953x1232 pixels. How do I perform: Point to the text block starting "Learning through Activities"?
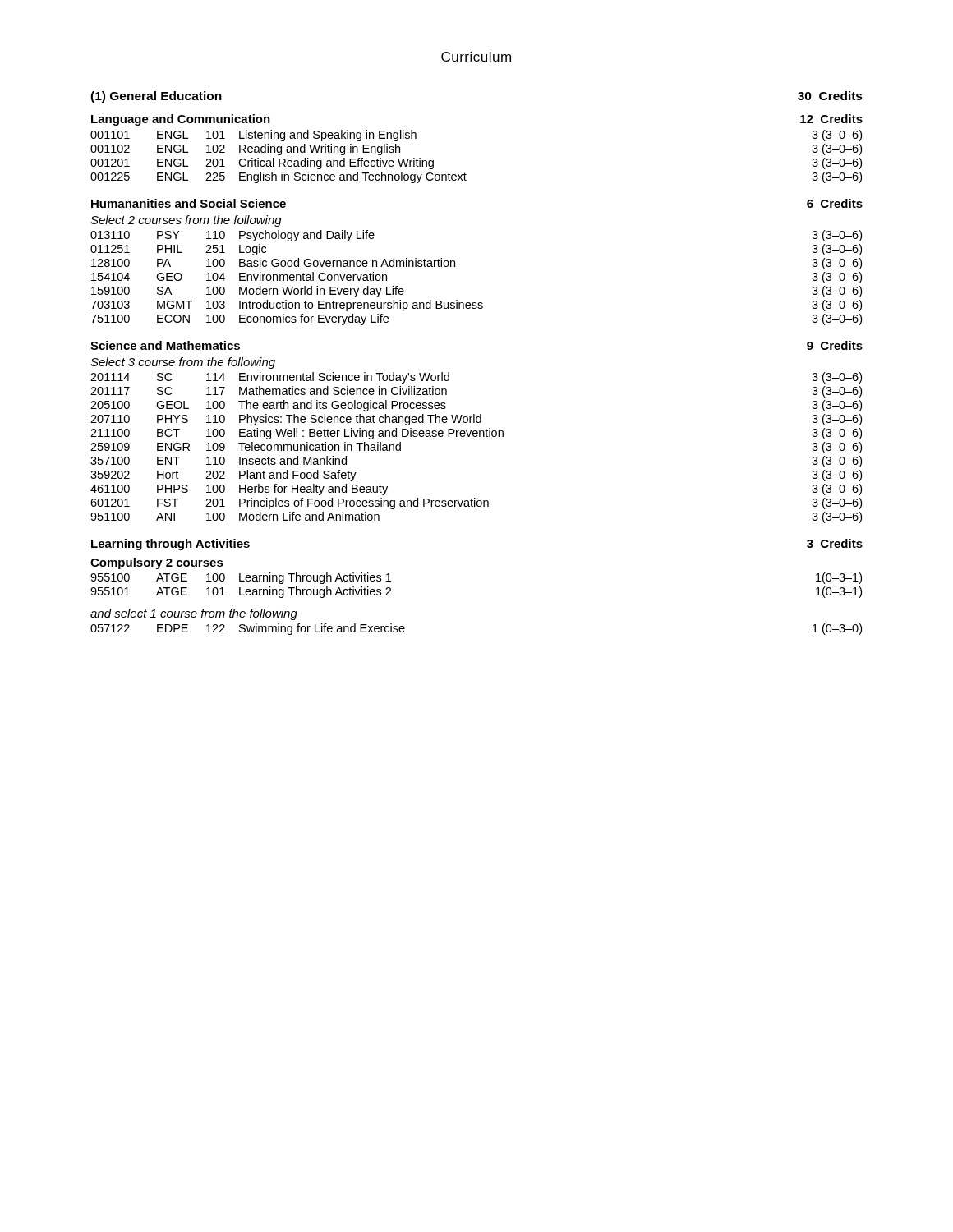172,544
